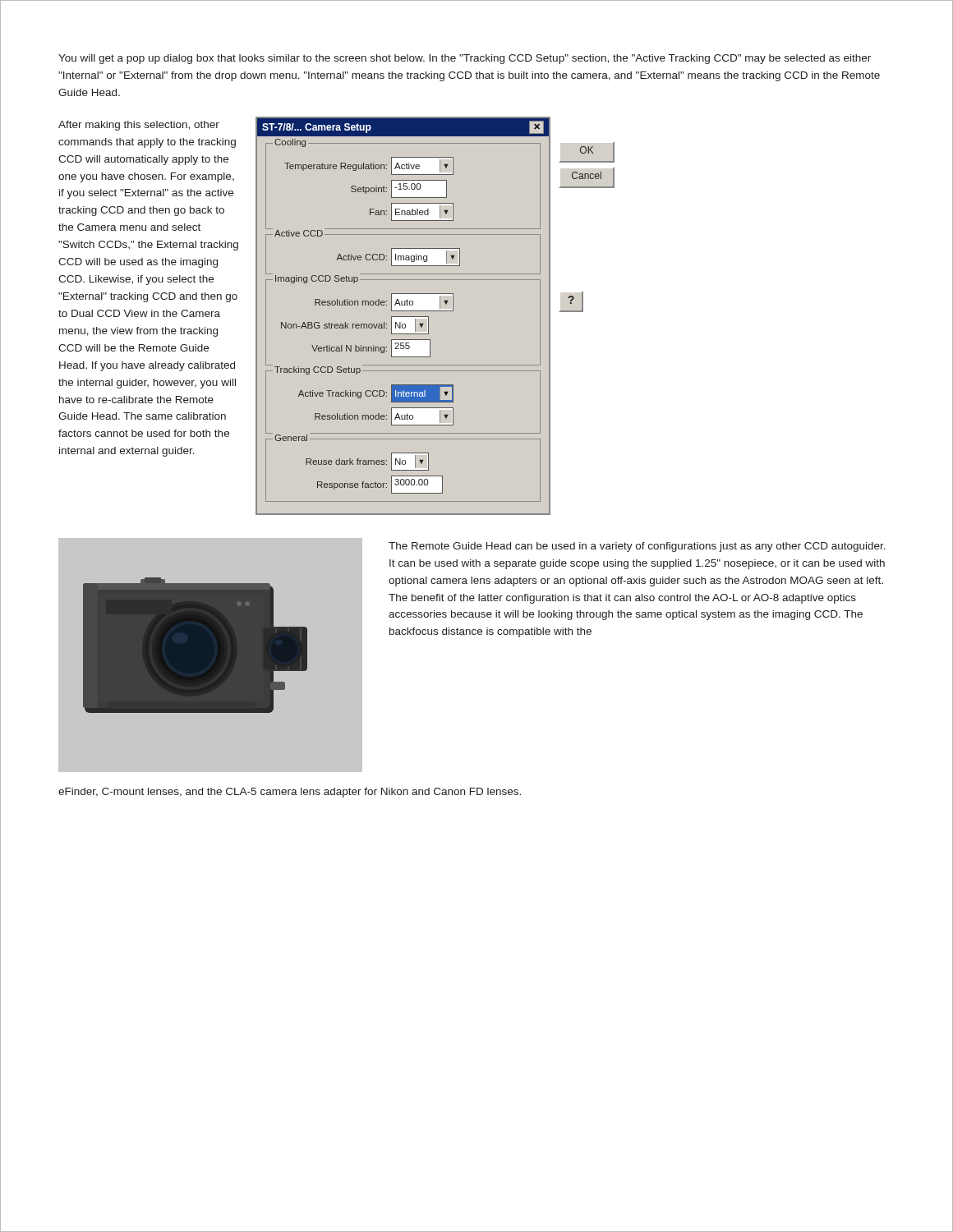The image size is (953, 1232).
Task: Point to the block beginning "The Remote Guide"
Action: click(637, 589)
